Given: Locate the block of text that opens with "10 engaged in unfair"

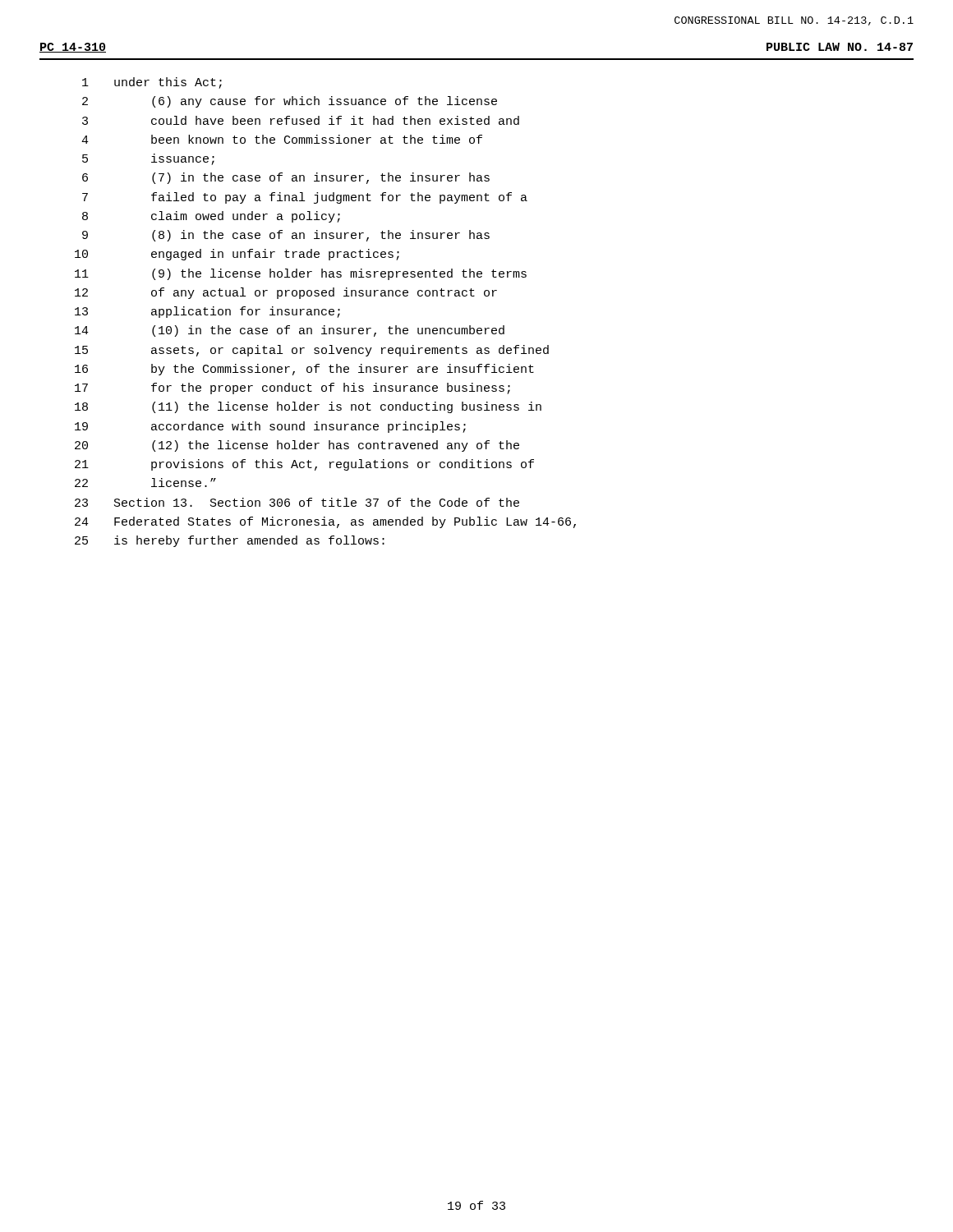Looking at the screenshot, I should click(237, 255).
